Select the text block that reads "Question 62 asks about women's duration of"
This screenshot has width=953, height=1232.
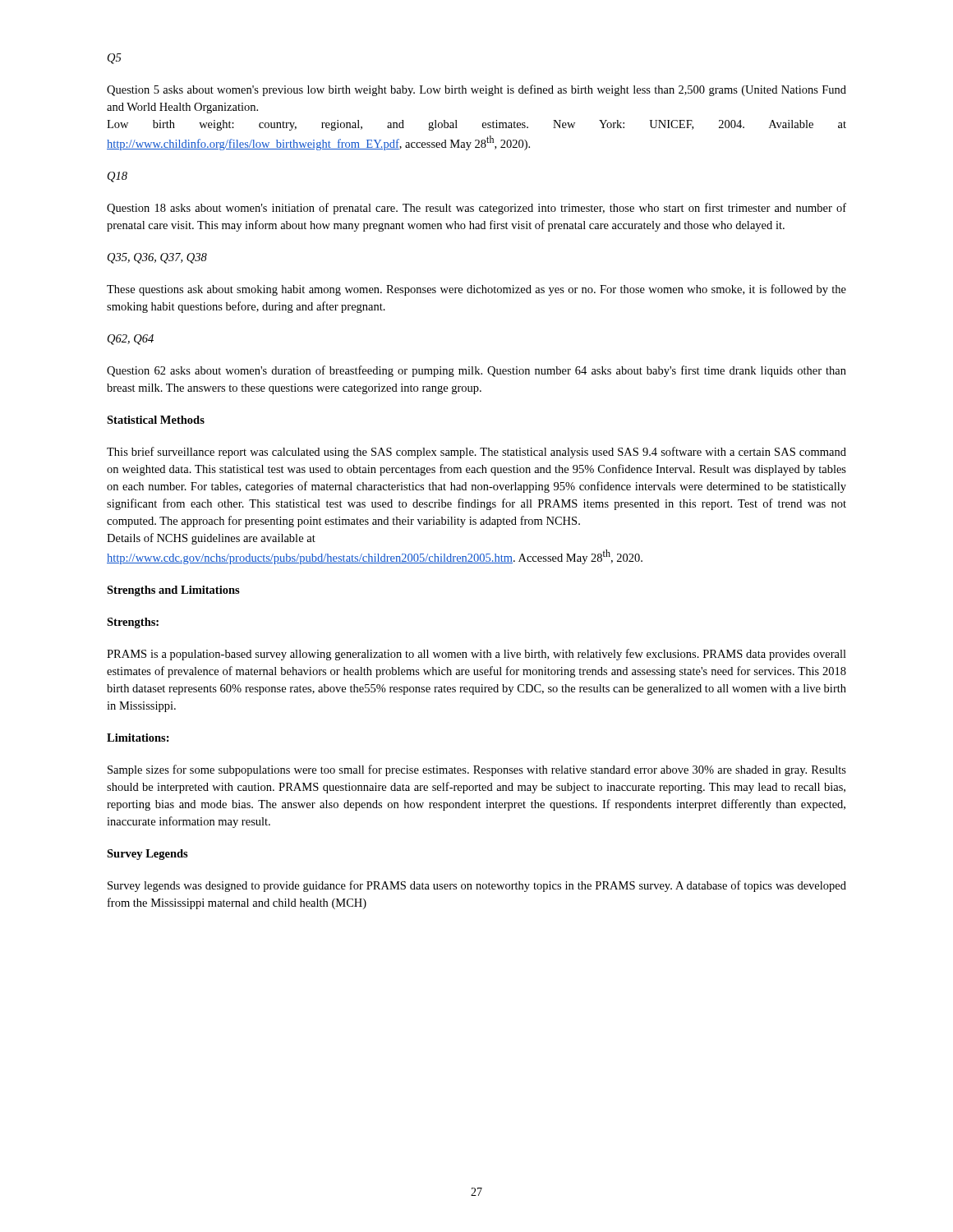tap(476, 379)
